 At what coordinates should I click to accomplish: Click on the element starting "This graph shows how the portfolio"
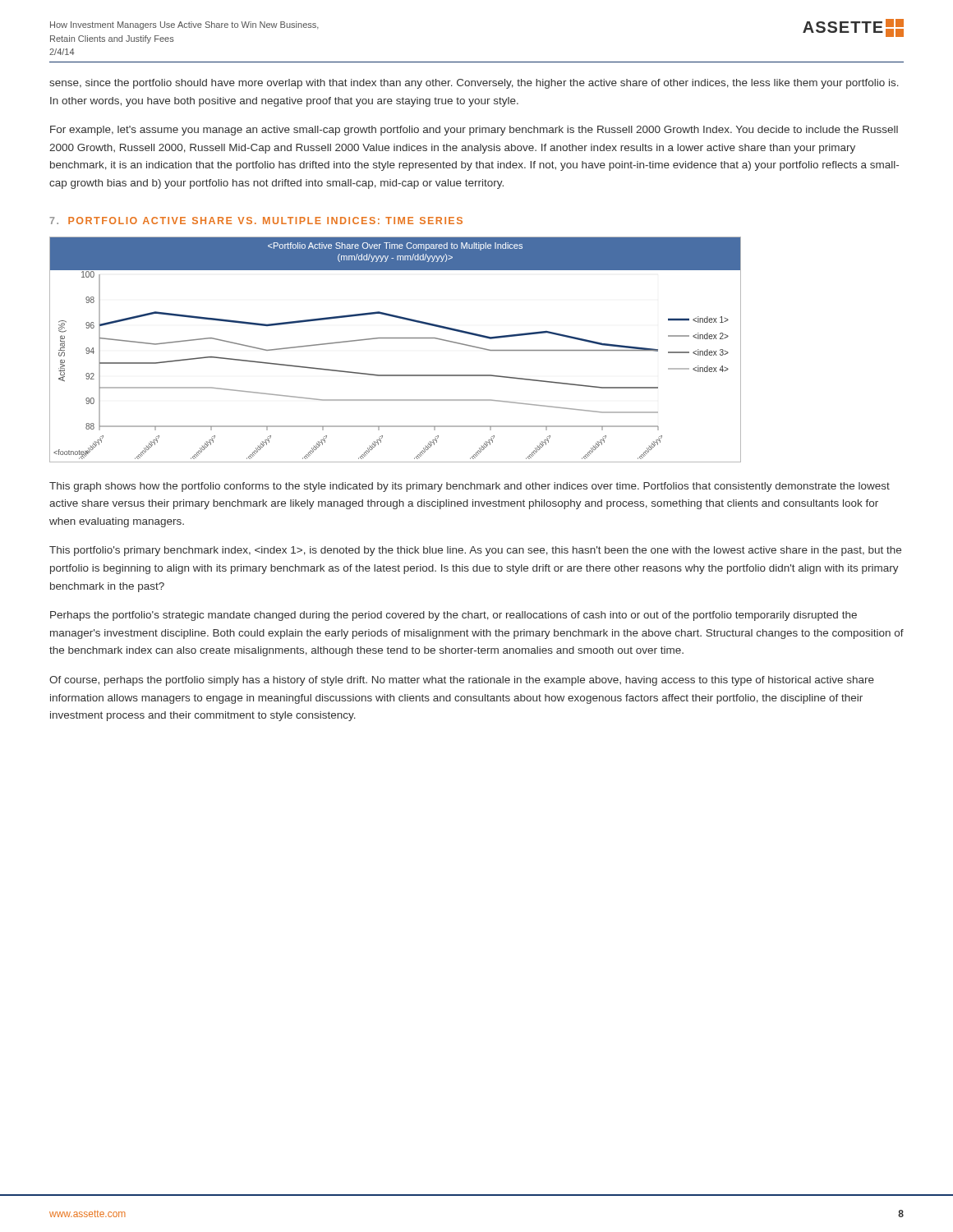click(469, 503)
